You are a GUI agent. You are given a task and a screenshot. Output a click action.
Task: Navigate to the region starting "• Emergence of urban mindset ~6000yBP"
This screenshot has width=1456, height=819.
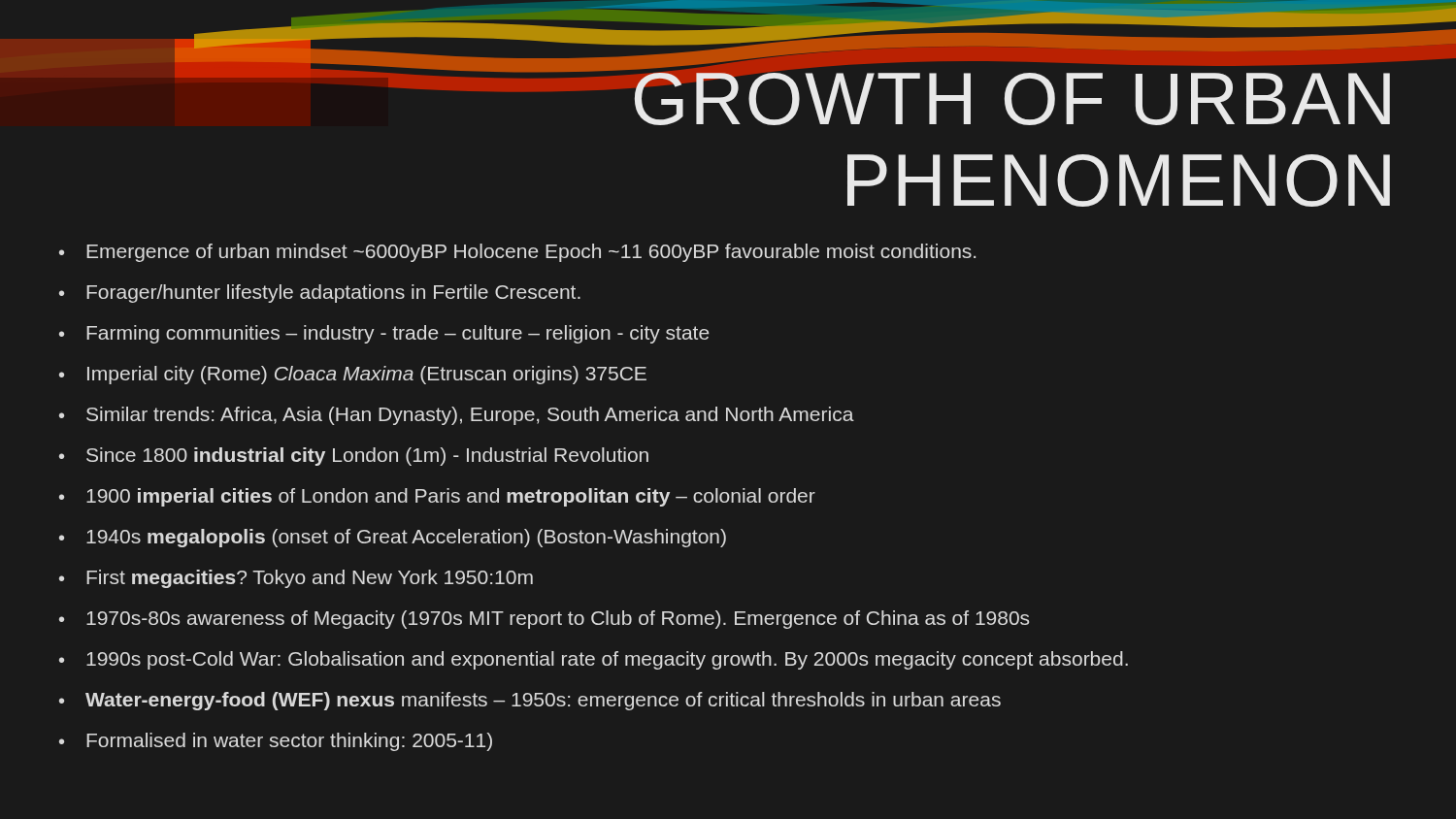[x=728, y=252]
